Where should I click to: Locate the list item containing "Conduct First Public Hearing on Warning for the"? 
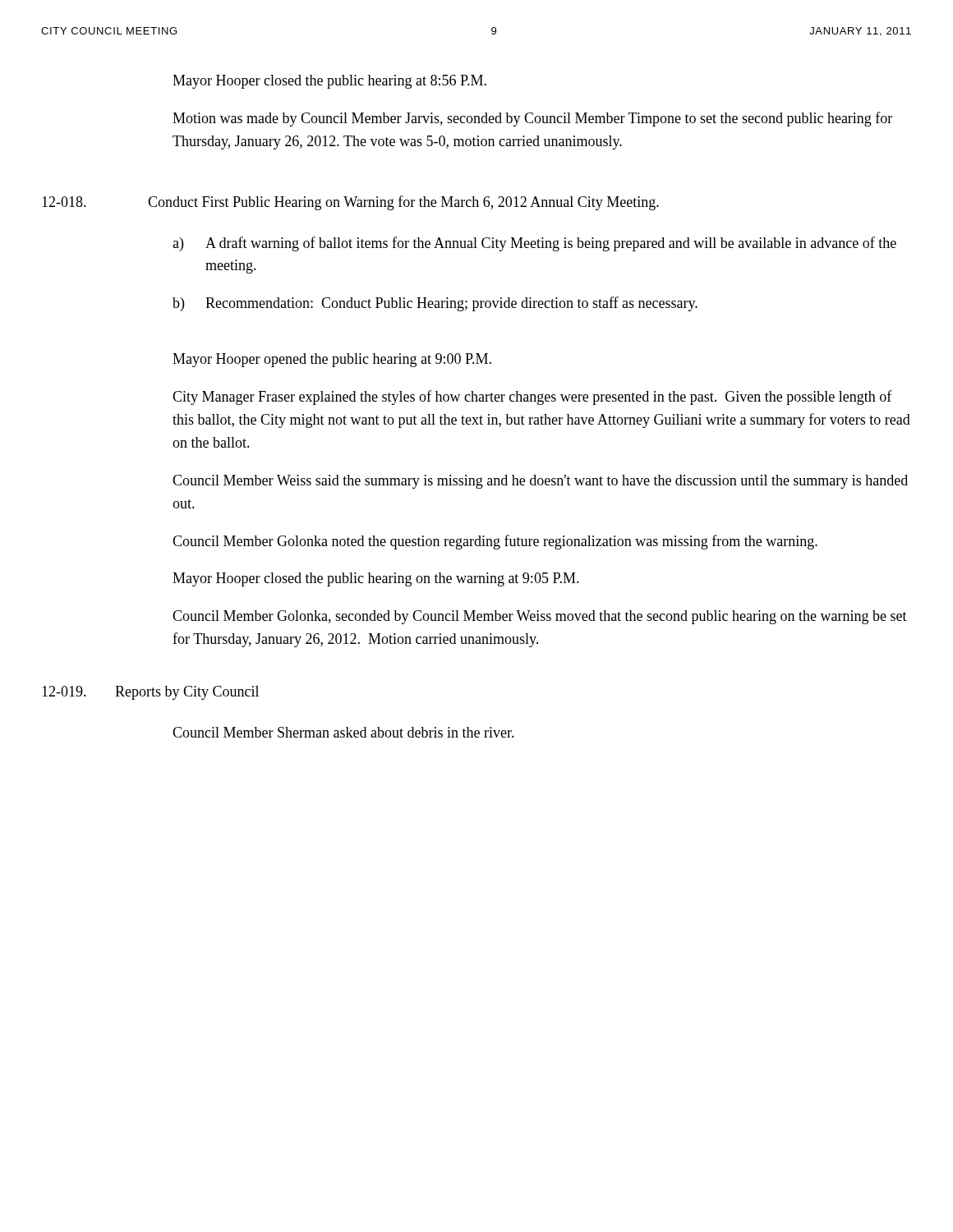[x=530, y=255]
